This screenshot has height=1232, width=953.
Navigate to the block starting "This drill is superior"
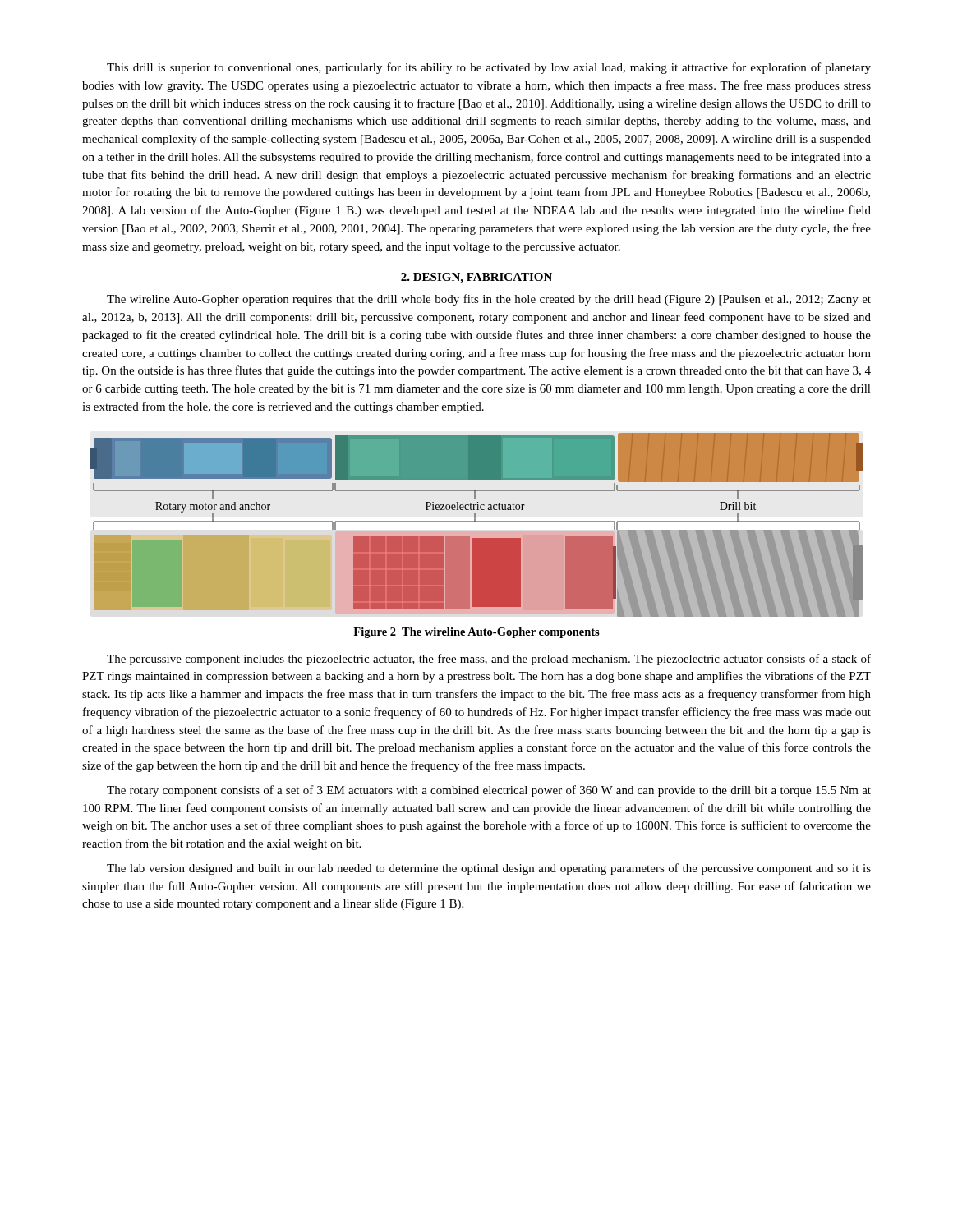coord(476,157)
